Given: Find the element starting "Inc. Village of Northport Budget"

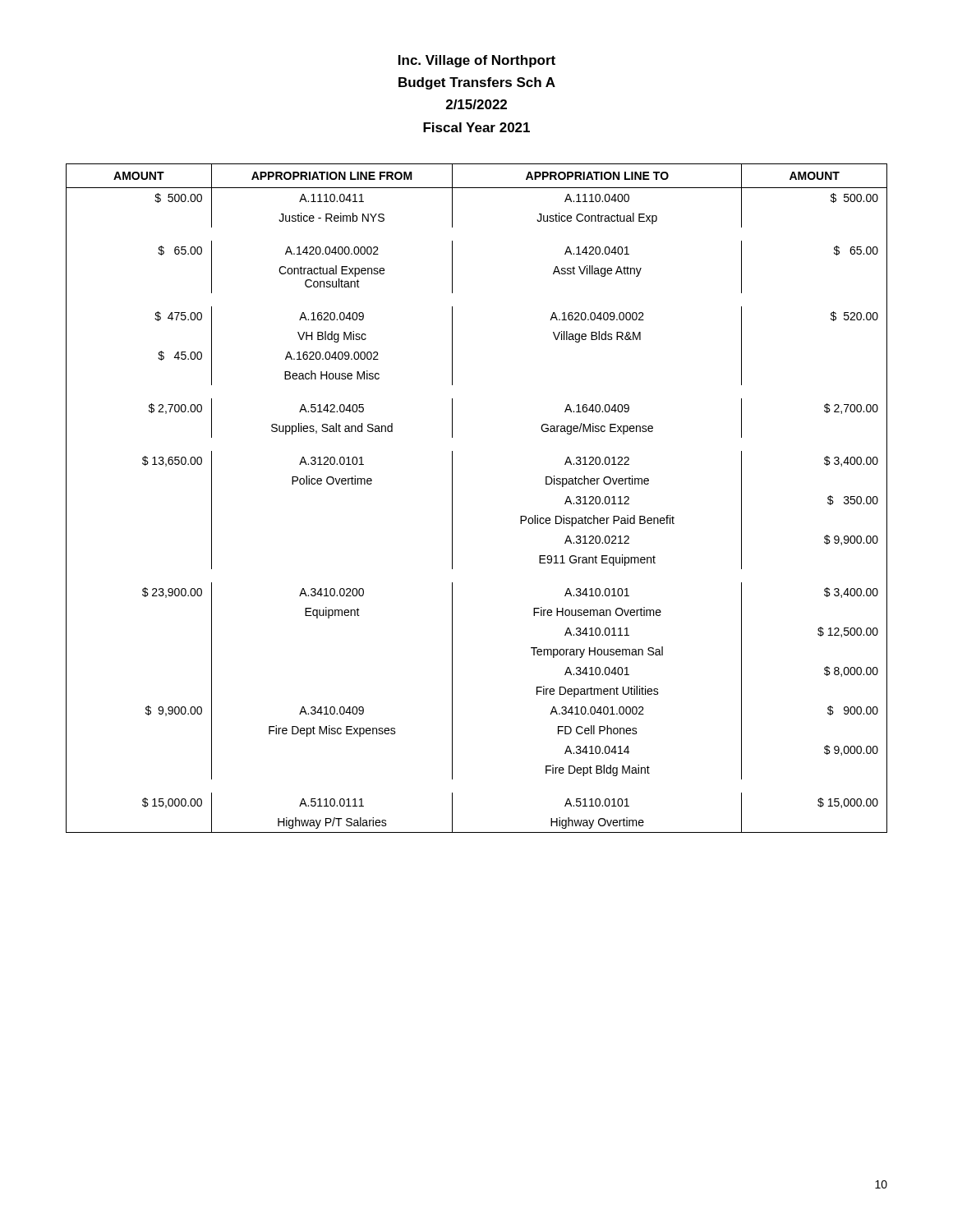Looking at the screenshot, I should (476, 94).
